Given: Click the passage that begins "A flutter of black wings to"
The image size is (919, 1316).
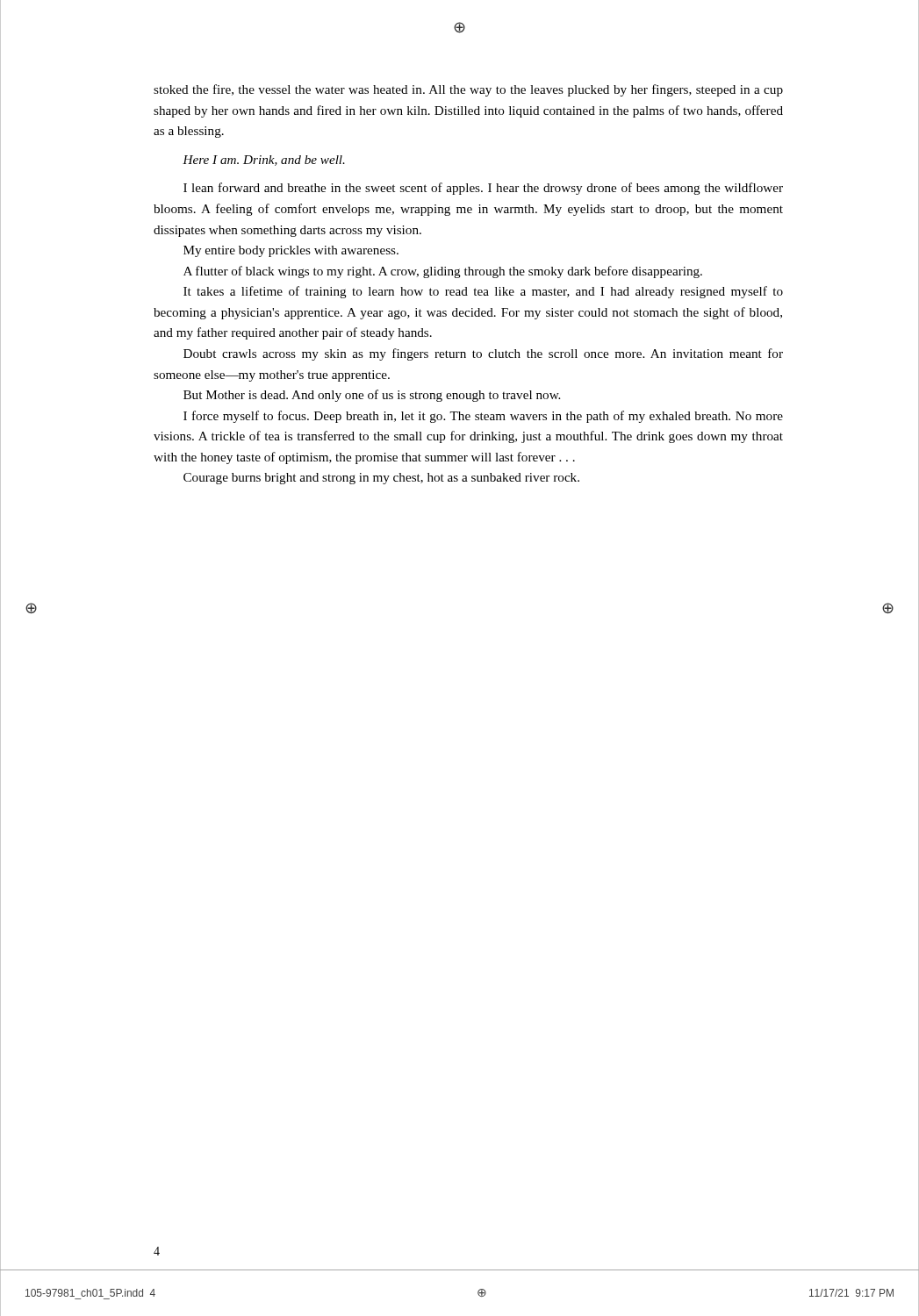Looking at the screenshot, I should click(x=468, y=271).
